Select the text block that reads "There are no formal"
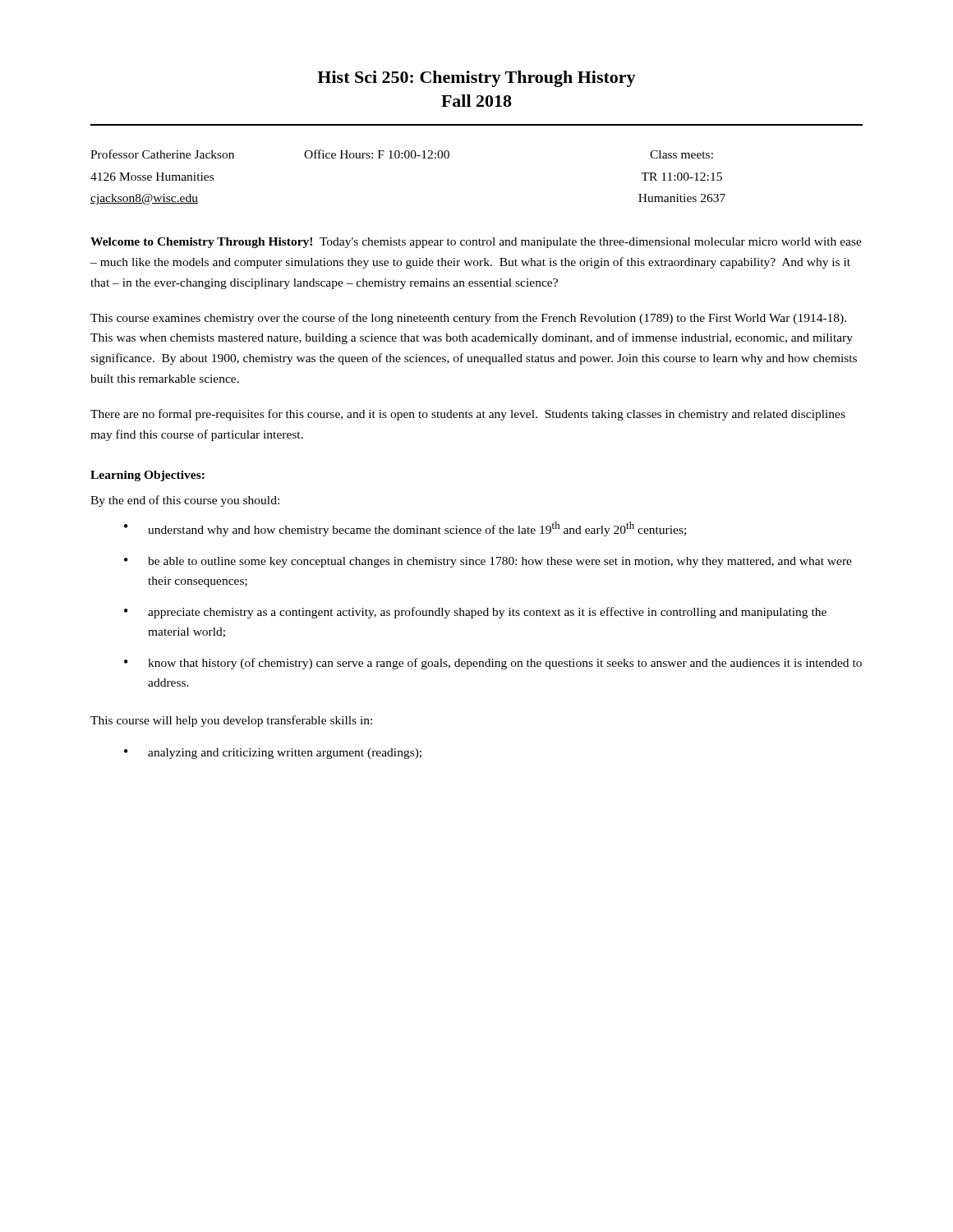953x1232 pixels. [x=468, y=424]
